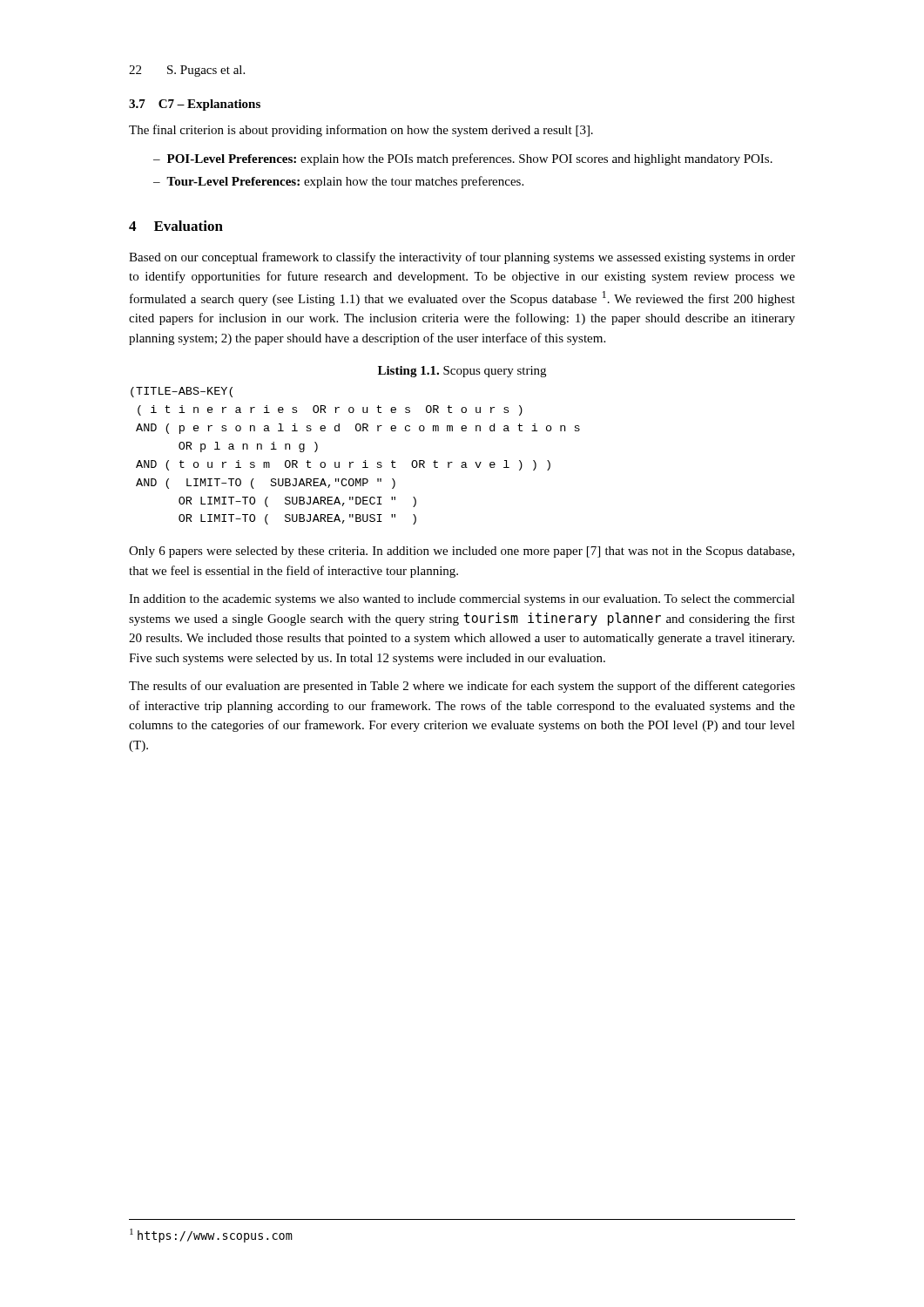Screen dimensions: 1307x924
Task: Select the section header with the text "3.7 C7 –"
Action: pos(195,104)
